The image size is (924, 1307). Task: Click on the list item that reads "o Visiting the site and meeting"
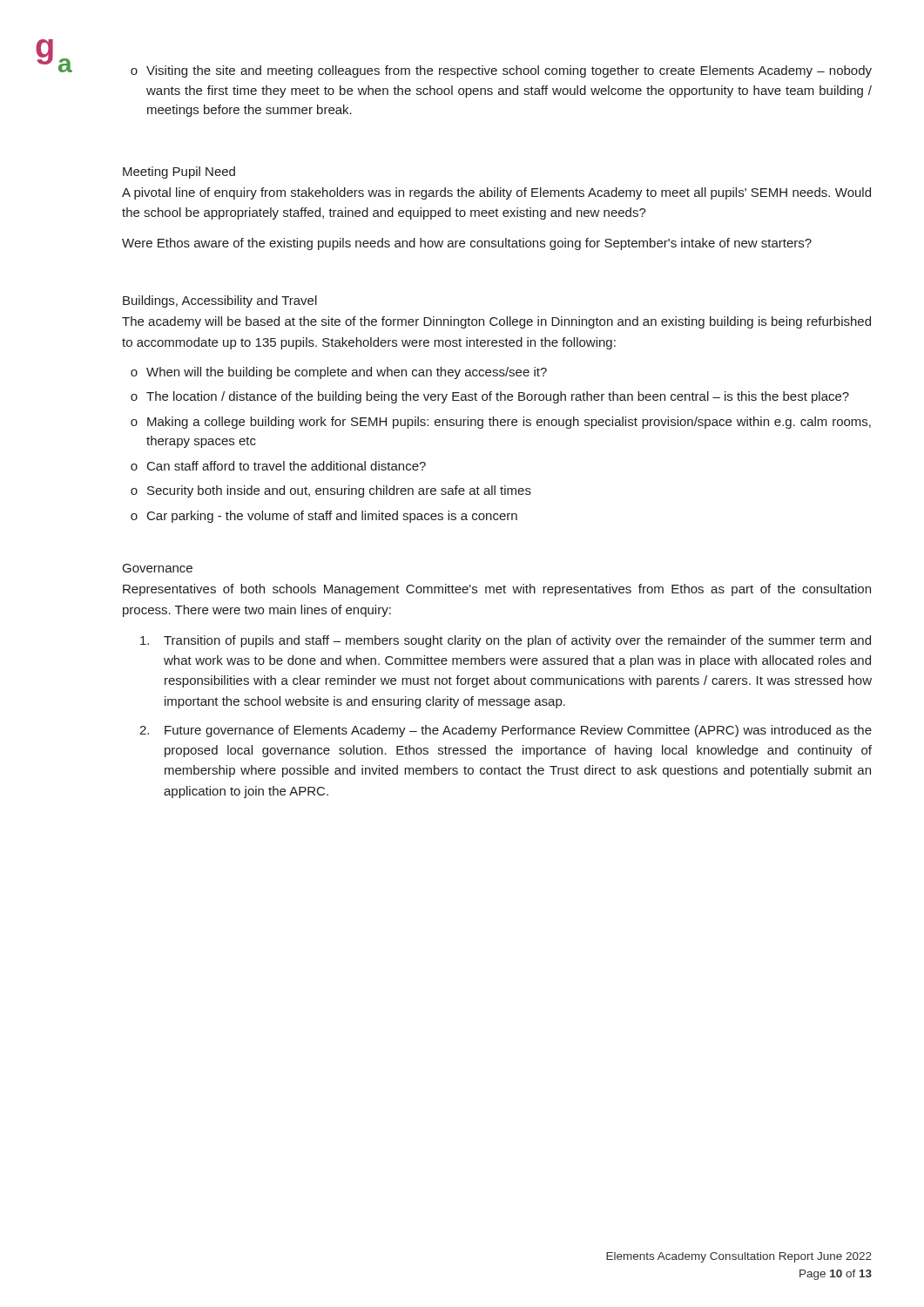(x=497, y=90)
